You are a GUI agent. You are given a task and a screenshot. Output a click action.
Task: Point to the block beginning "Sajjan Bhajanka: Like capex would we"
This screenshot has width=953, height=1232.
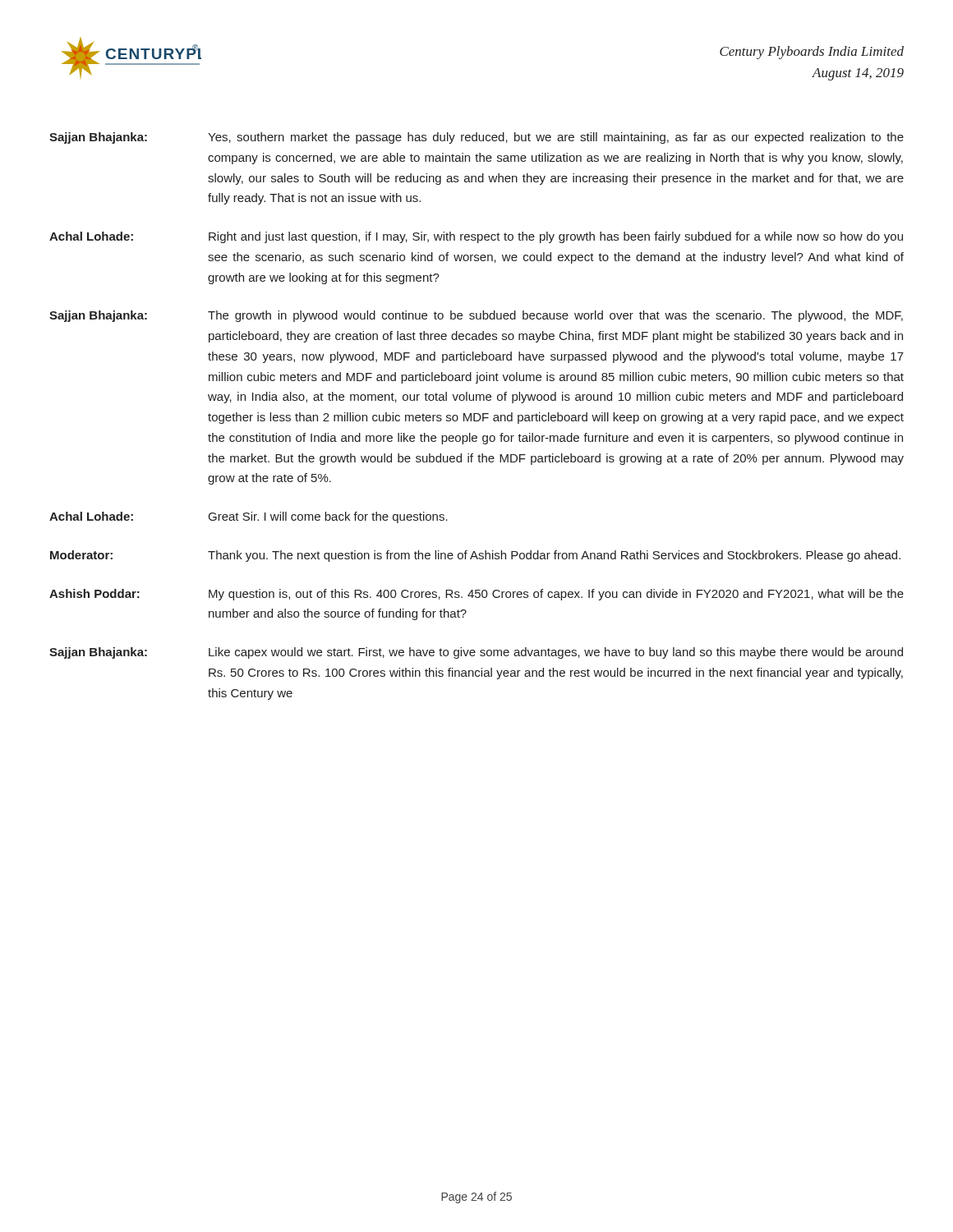[476, 673]
